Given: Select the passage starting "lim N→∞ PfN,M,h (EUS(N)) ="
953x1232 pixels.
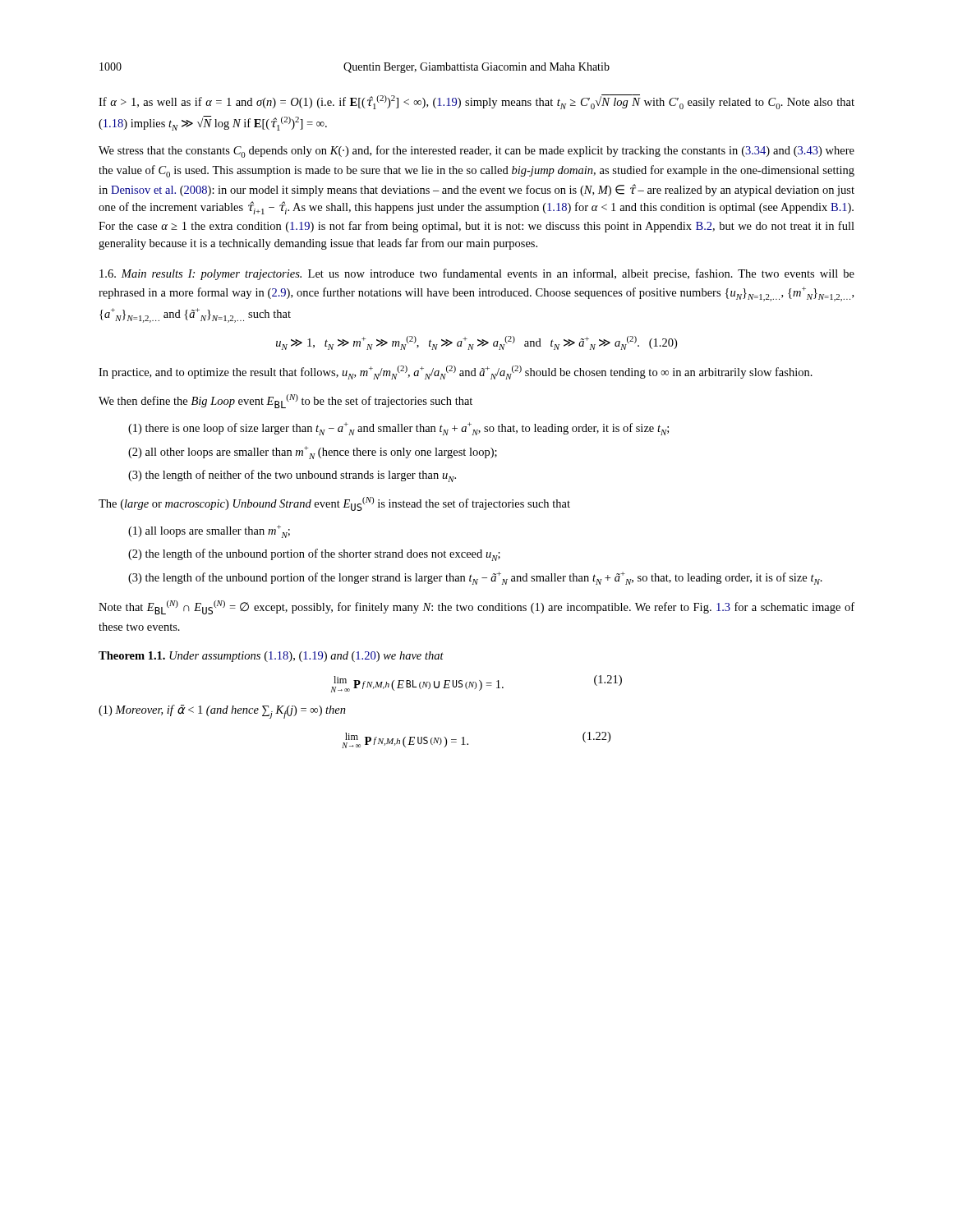Looking at the screenshot, I should click(x=476, y=740).
